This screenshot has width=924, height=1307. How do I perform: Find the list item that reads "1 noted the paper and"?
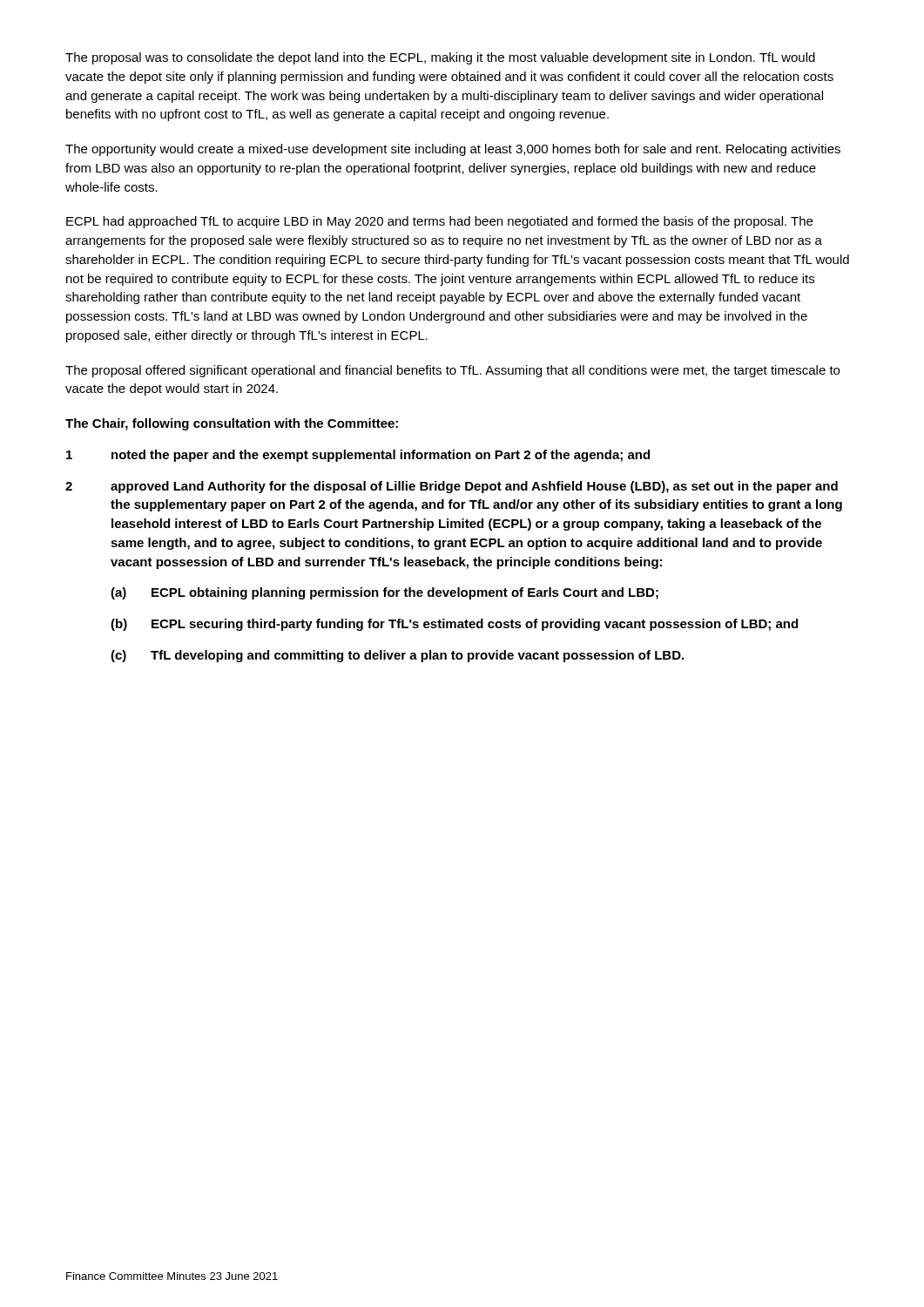[x=460, y=455]
